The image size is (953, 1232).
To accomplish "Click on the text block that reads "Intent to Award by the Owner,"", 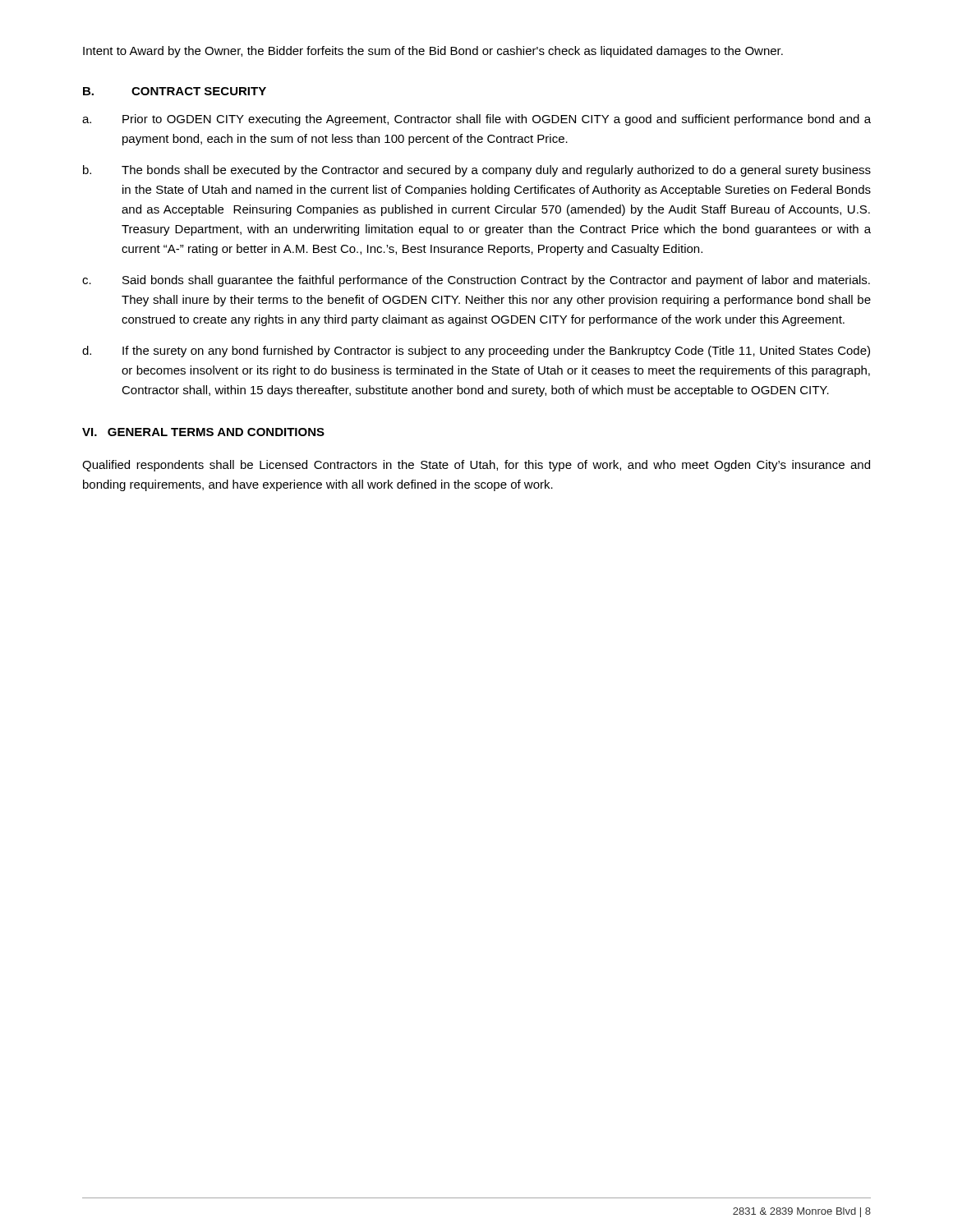I will pos(433,51).
